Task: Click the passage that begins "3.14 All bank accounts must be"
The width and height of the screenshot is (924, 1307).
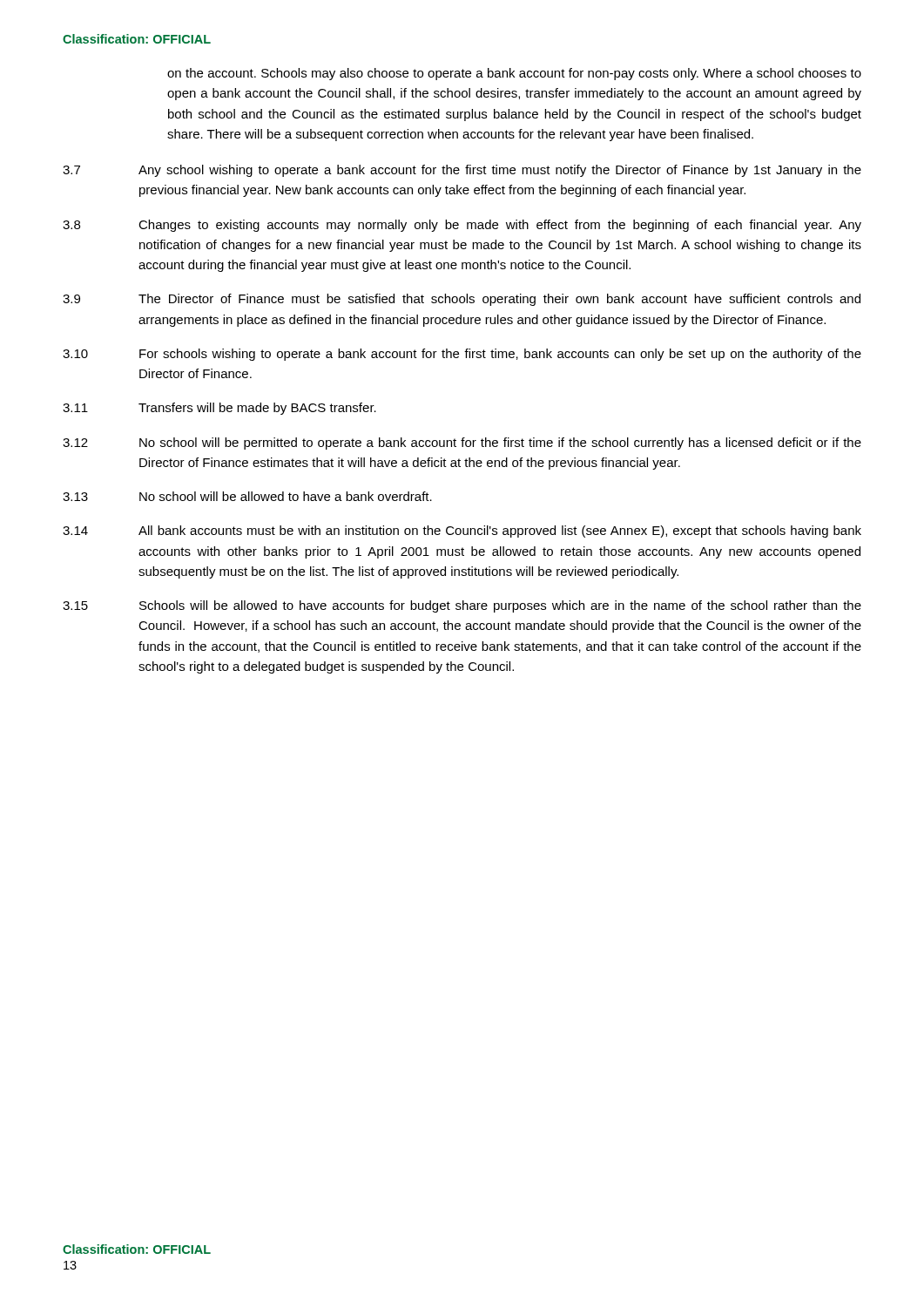Action: [x=462, y=551]
